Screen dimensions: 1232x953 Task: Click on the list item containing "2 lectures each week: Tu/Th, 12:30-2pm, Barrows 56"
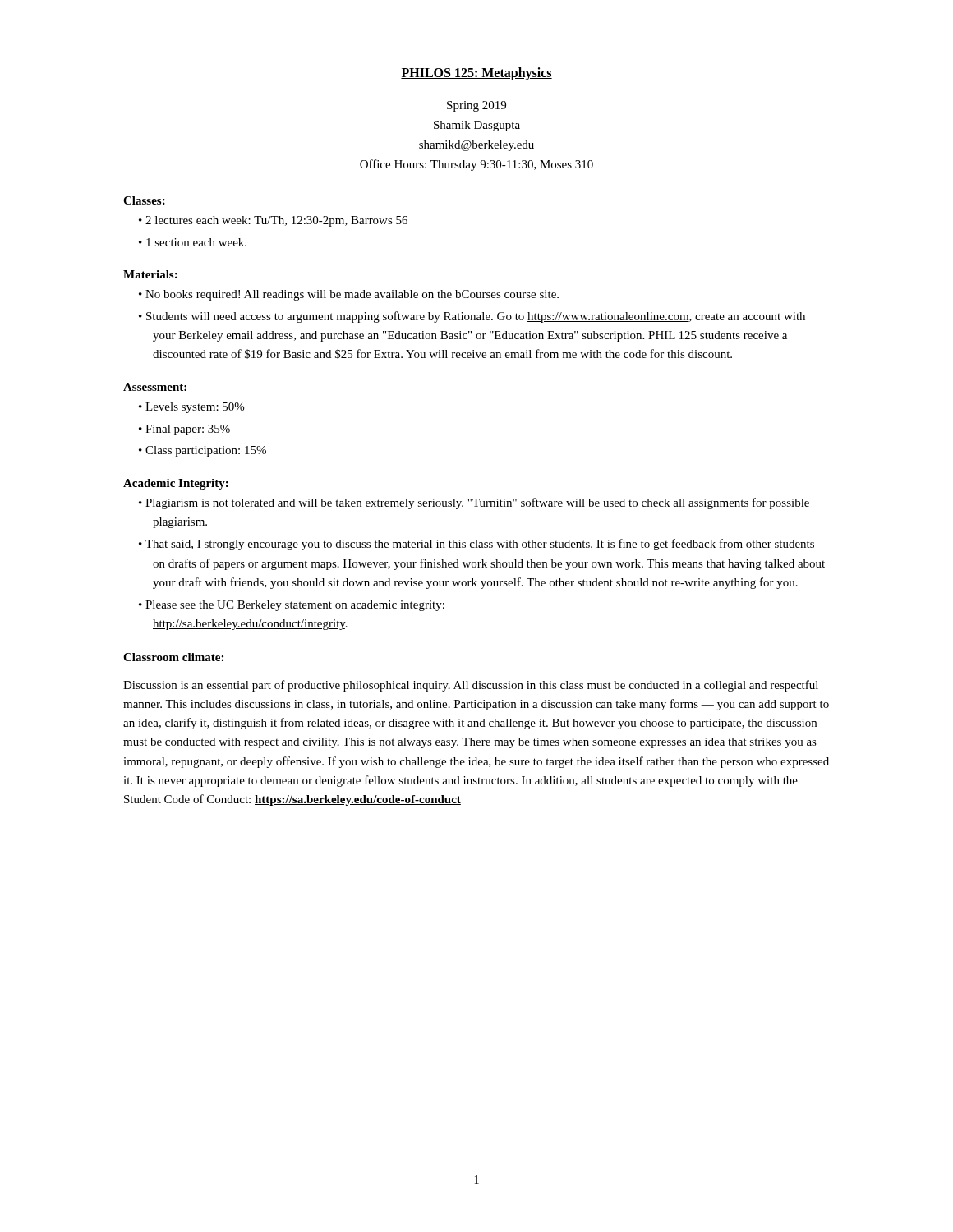pyautogui.click(x=277, y=220)
